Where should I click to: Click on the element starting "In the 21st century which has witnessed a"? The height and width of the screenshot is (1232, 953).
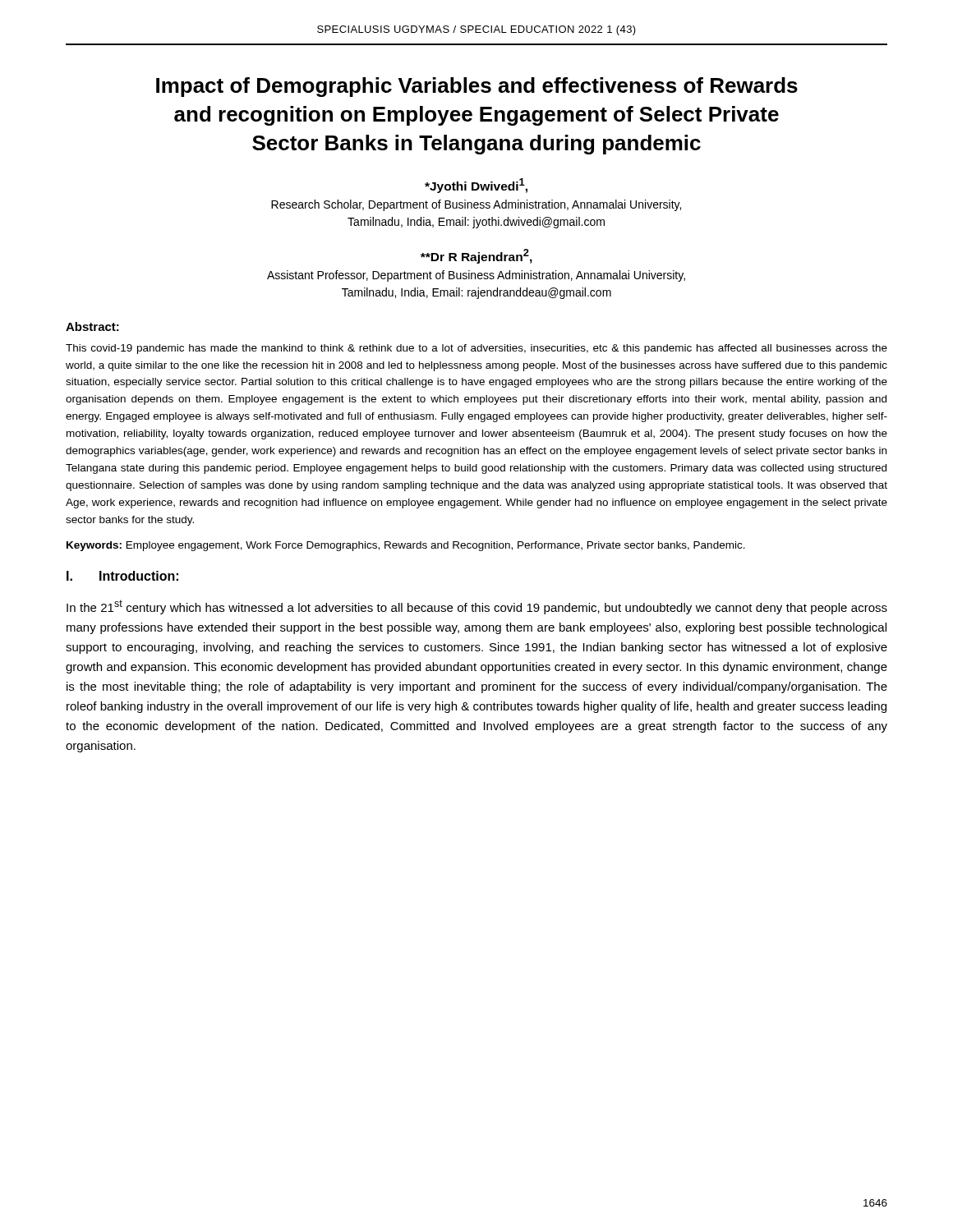click(x=476, y=675)
